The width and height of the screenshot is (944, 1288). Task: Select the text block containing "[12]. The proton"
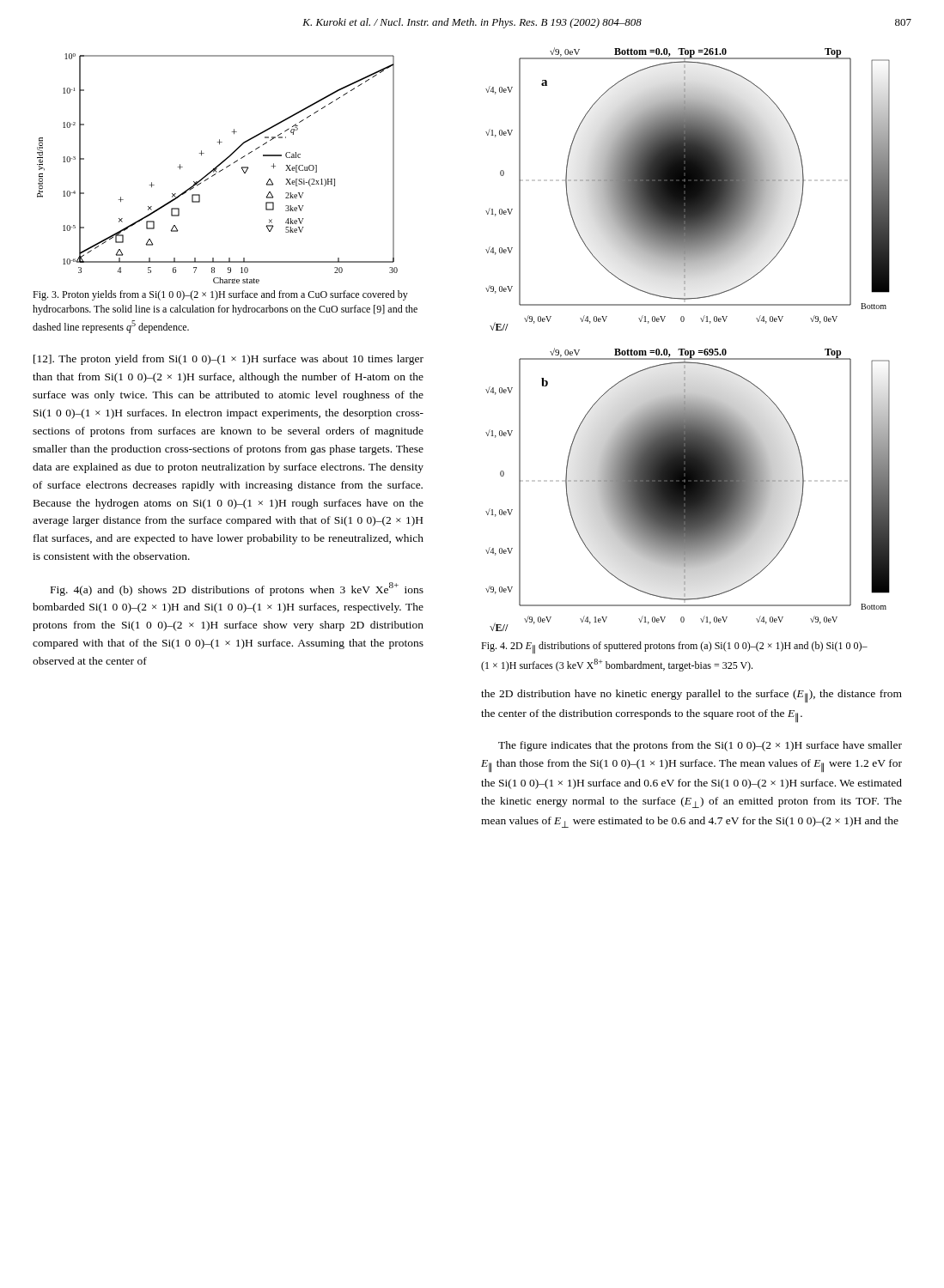pyautogui.click(x=228, y=458)
